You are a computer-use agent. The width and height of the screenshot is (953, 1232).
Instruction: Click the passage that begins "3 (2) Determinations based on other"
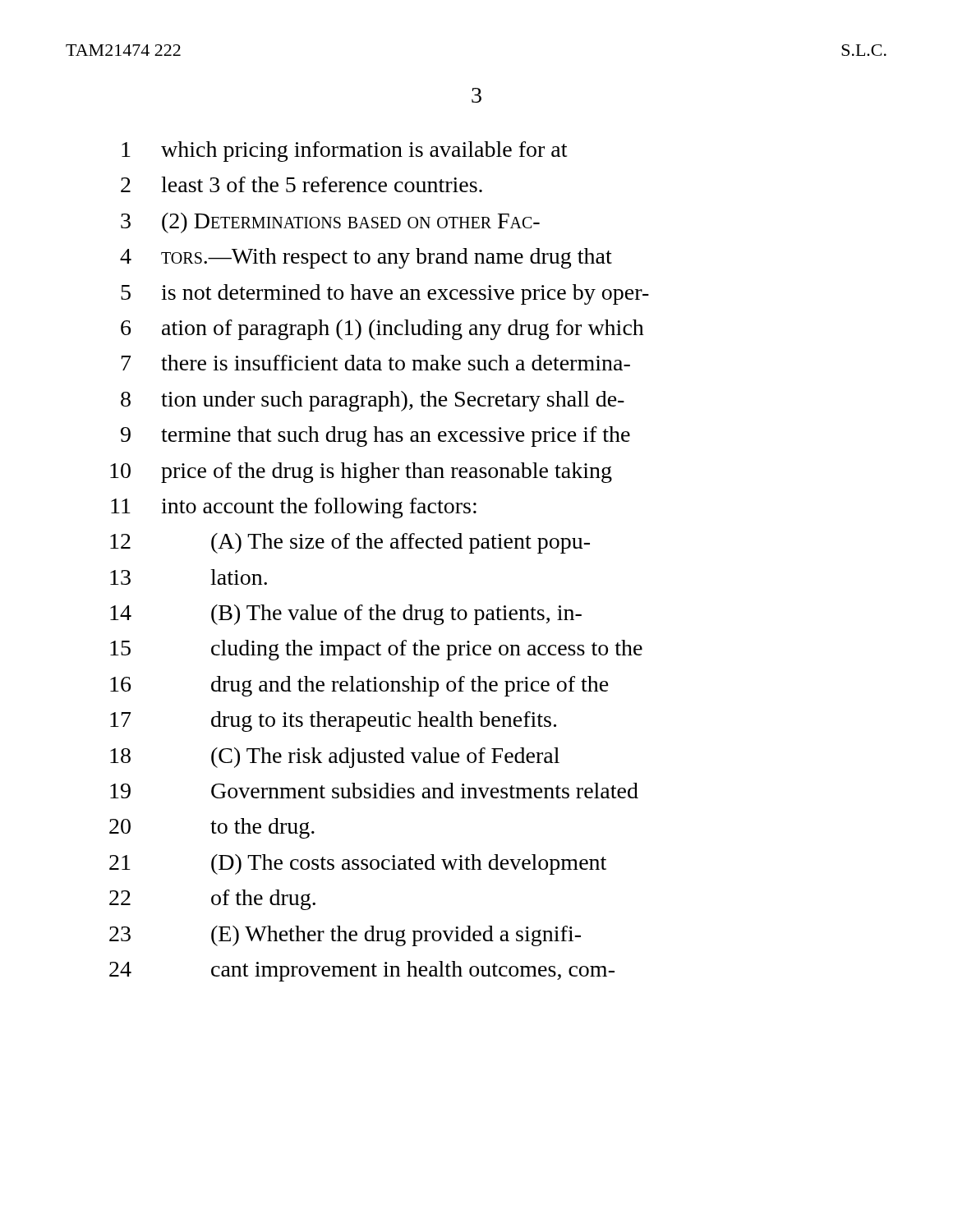[x=476, y=363]
